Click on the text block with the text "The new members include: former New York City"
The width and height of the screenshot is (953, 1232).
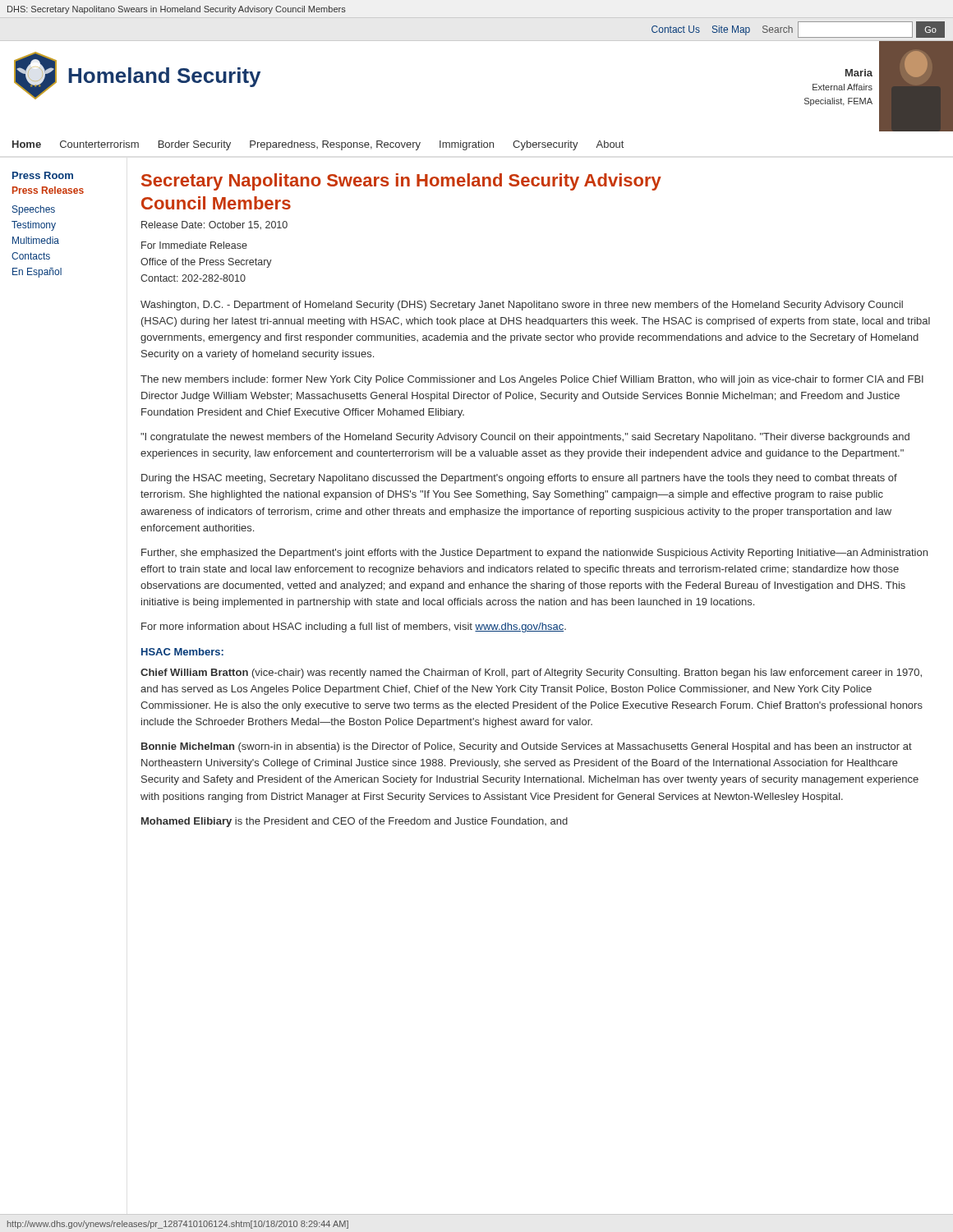[x=532, y=395]
